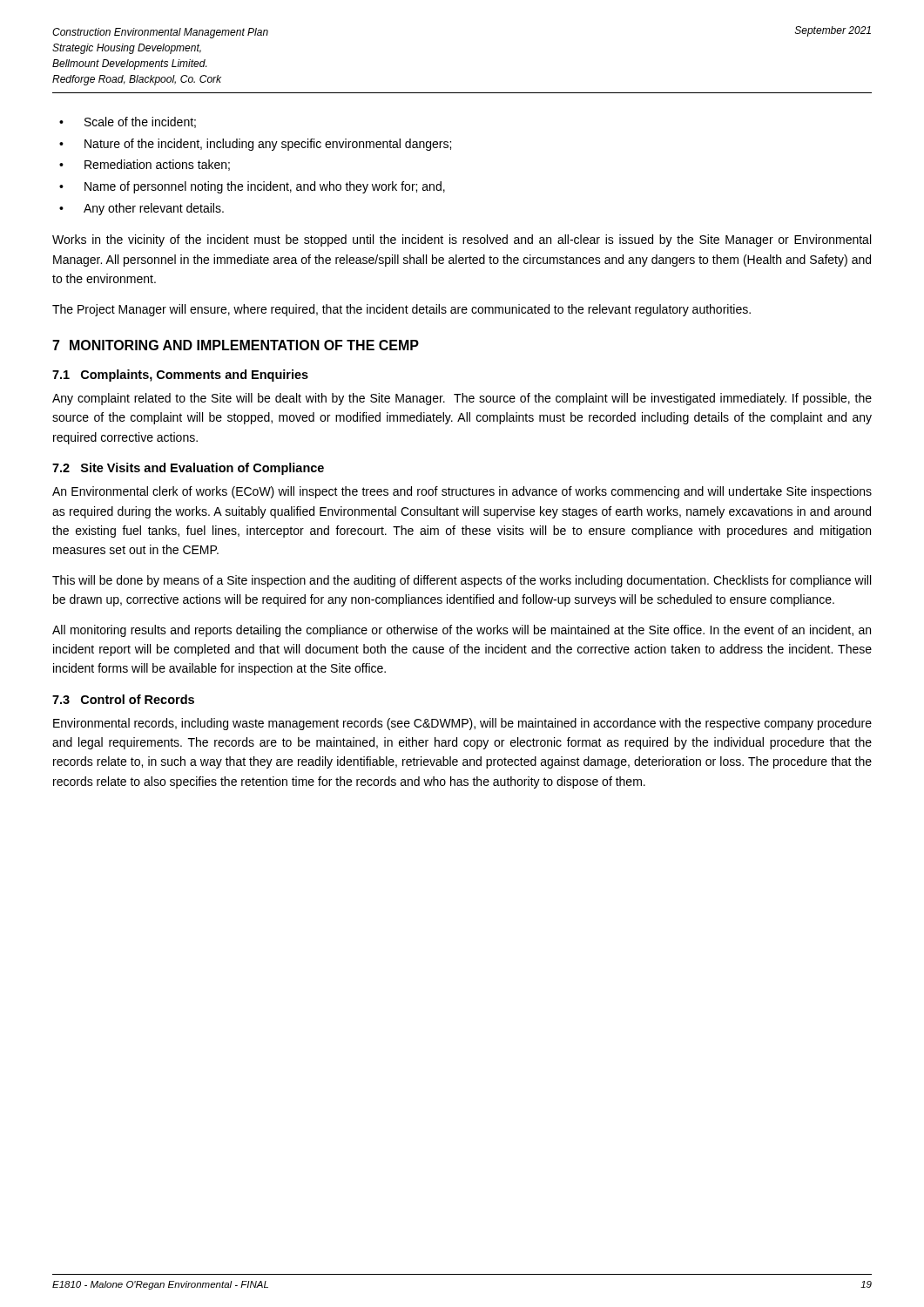Where is the passage that starts "Any complaint related to the Site will"?

462,418
